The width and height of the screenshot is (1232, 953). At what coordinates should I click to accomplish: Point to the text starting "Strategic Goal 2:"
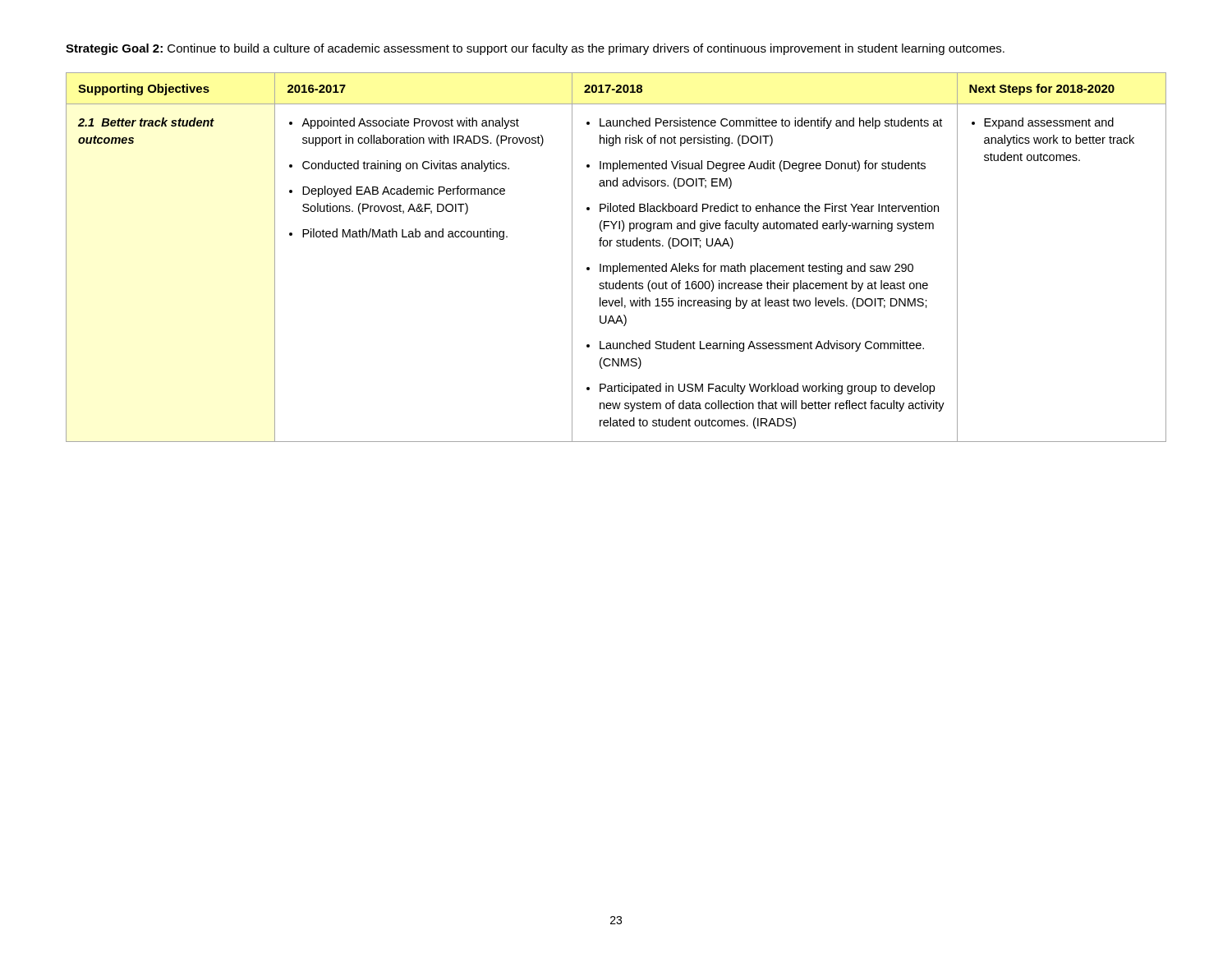(x=535, y=48)
